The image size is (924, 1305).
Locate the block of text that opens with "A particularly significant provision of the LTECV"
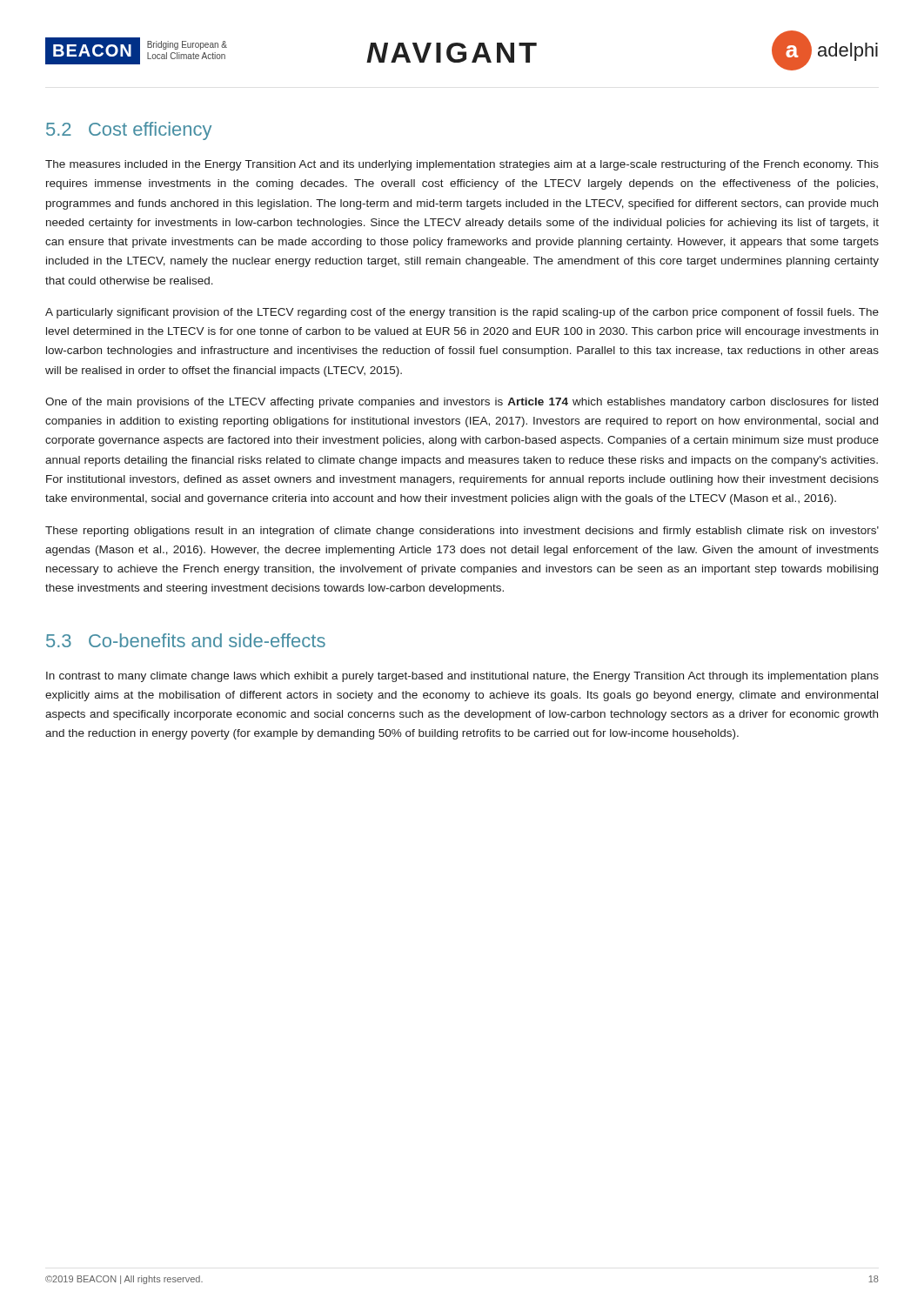[462, 341]
